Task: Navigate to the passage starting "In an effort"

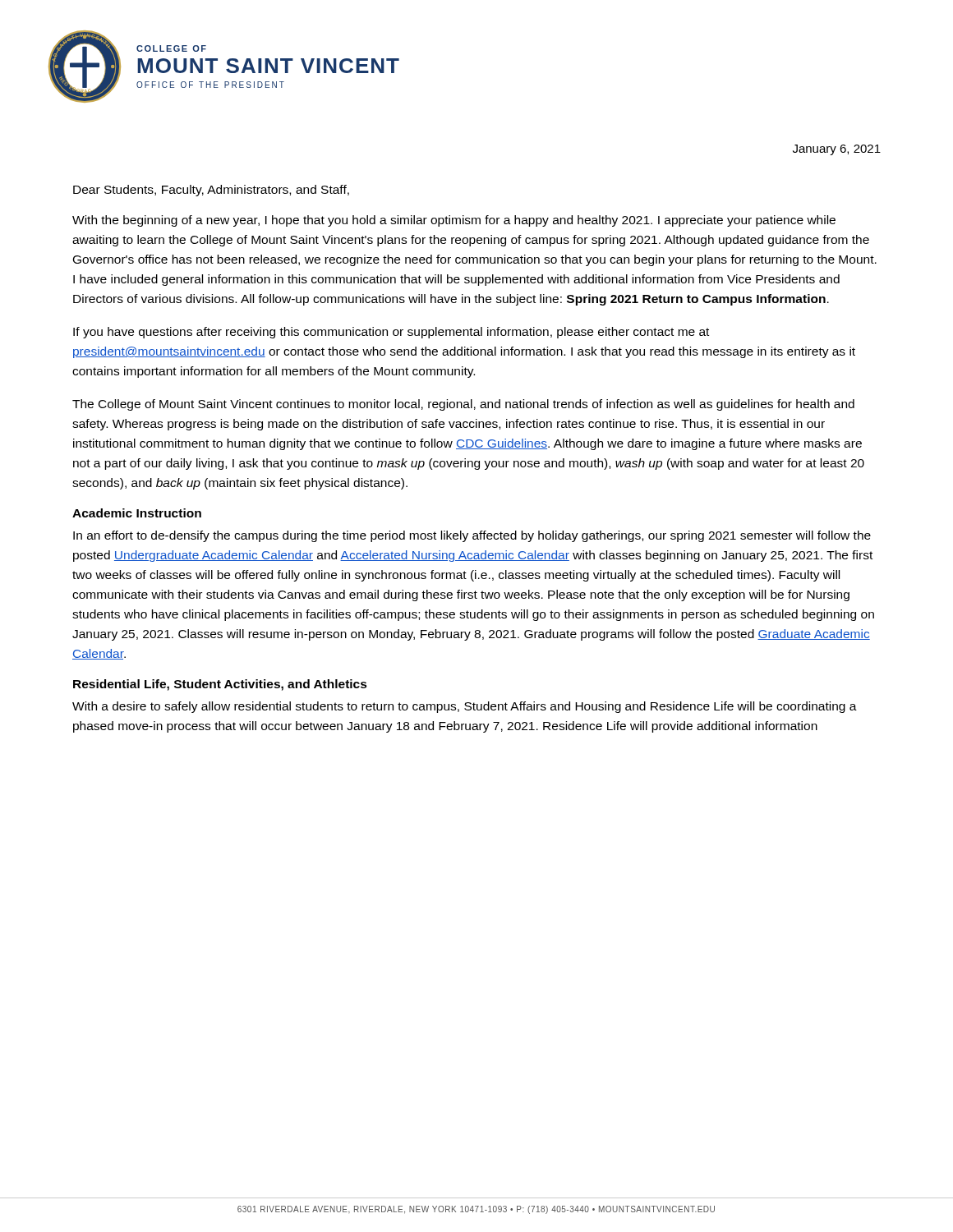Action: pyautogui.click(x=474, y=594)
